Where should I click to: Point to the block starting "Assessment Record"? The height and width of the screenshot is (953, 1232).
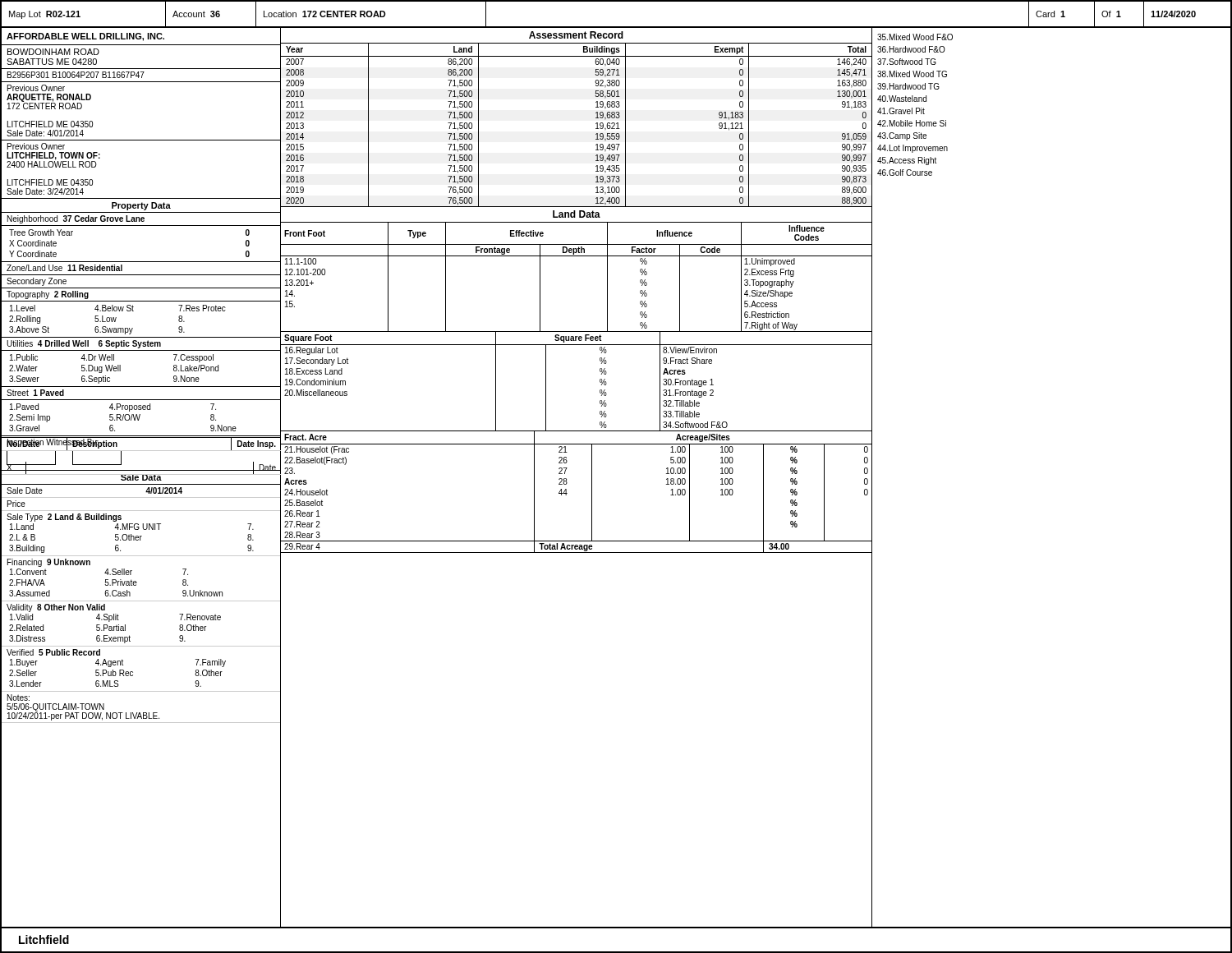tap(576, 35)
